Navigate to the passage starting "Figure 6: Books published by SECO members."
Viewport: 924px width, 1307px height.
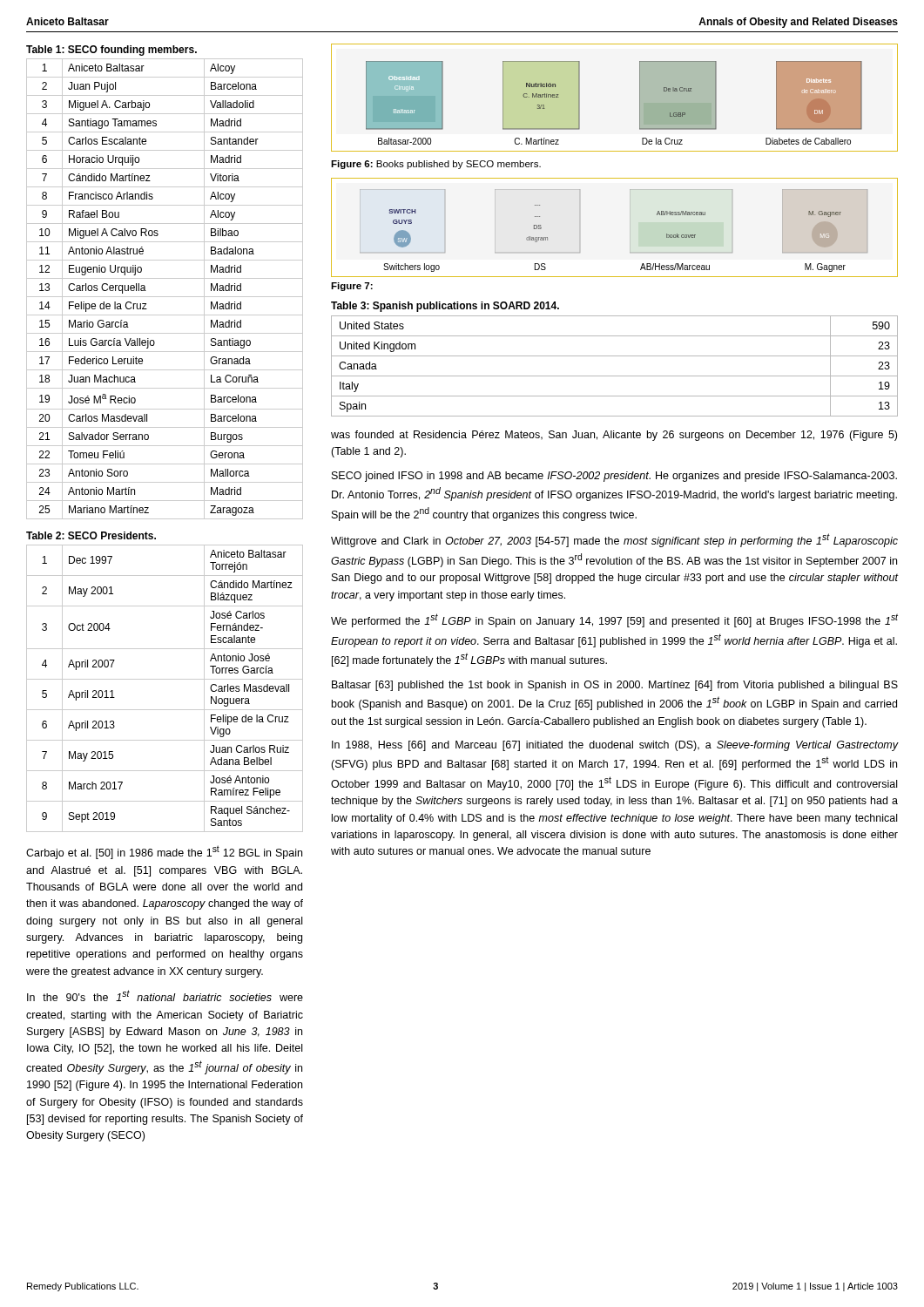click(x=436, y=164)
